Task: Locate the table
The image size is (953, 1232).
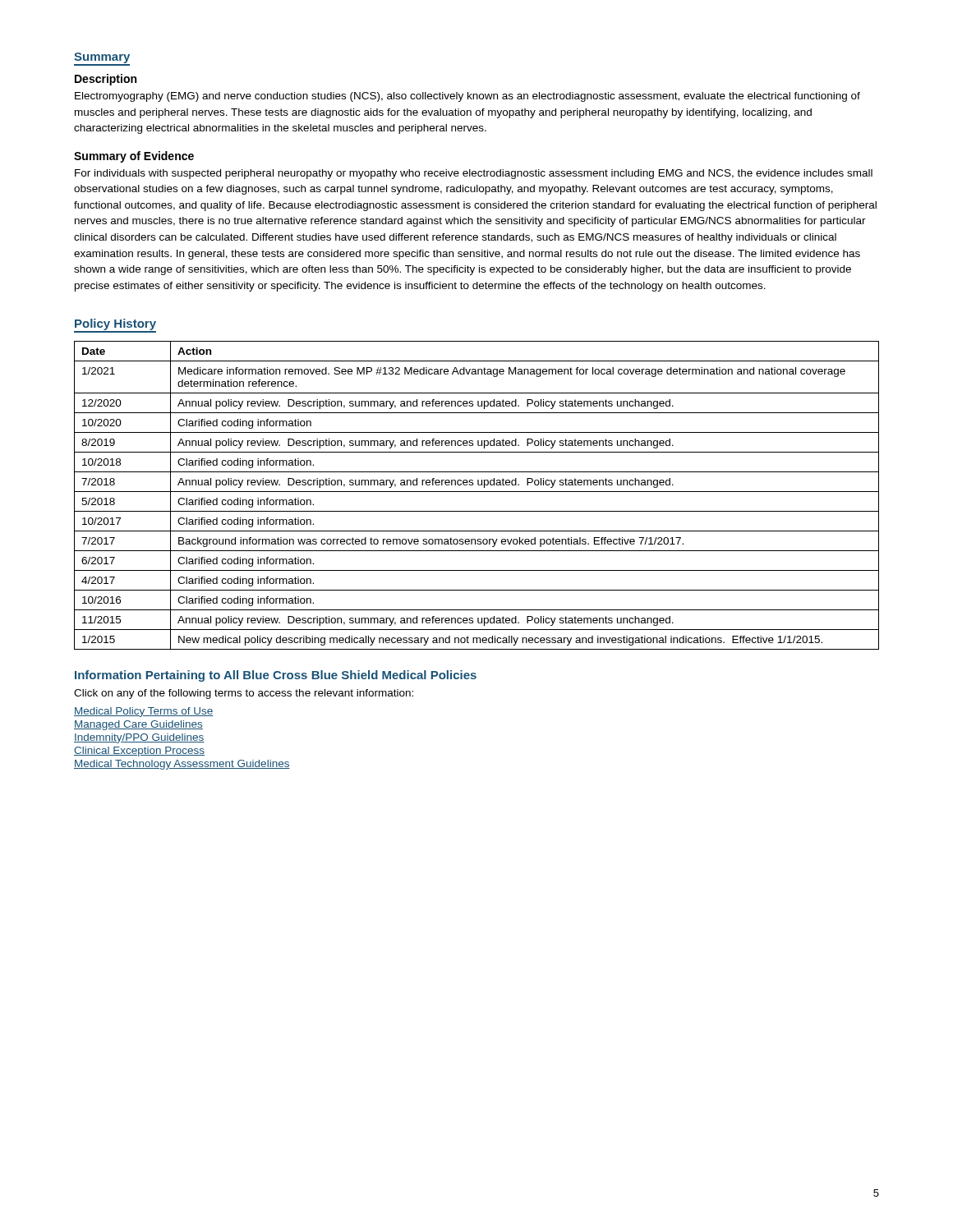Action: pos(476,495)
